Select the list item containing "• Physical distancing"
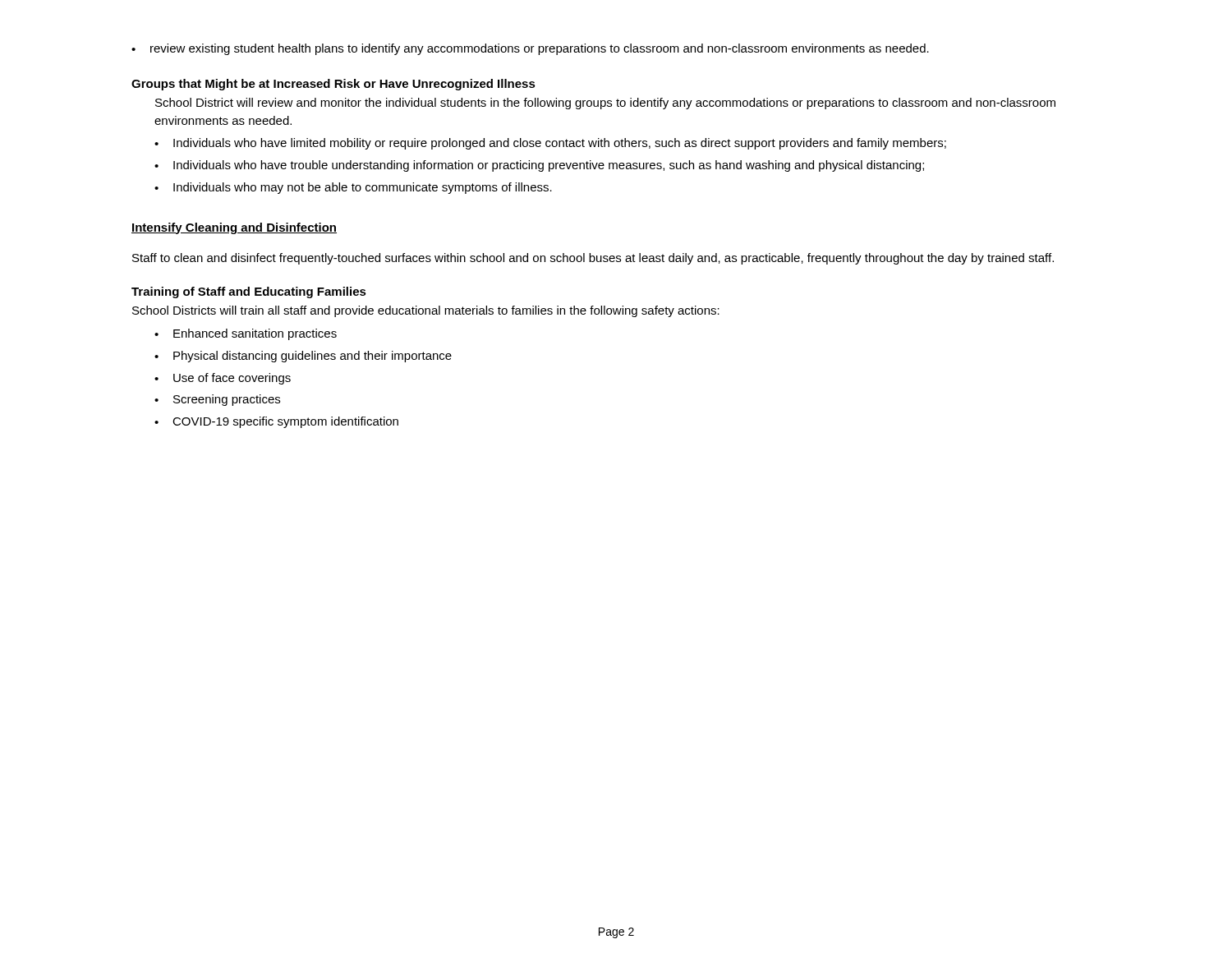Viewport: 1232px width, 953px height. [x=303, y=357]
